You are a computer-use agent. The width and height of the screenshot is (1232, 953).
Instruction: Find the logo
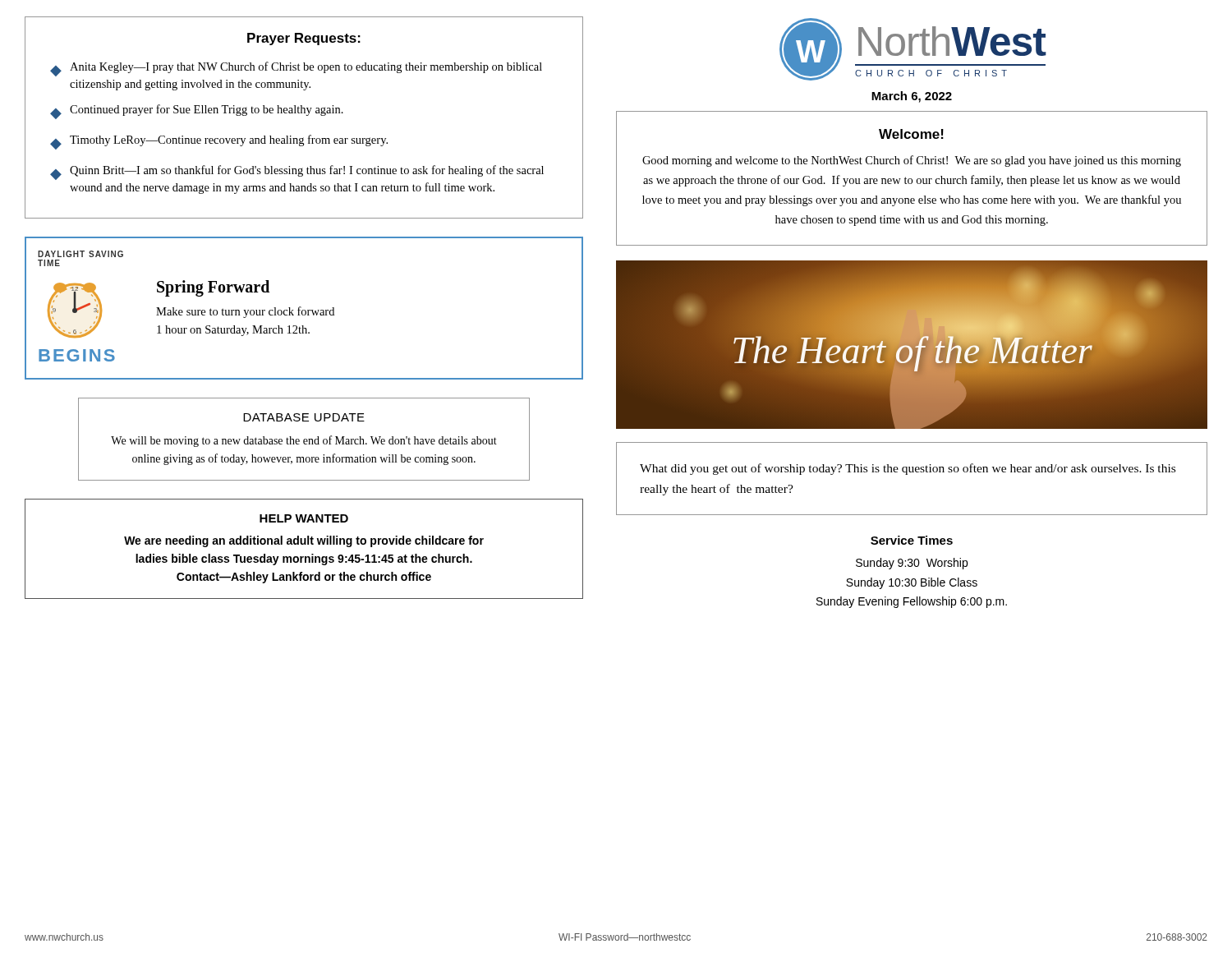click(912, 49)
